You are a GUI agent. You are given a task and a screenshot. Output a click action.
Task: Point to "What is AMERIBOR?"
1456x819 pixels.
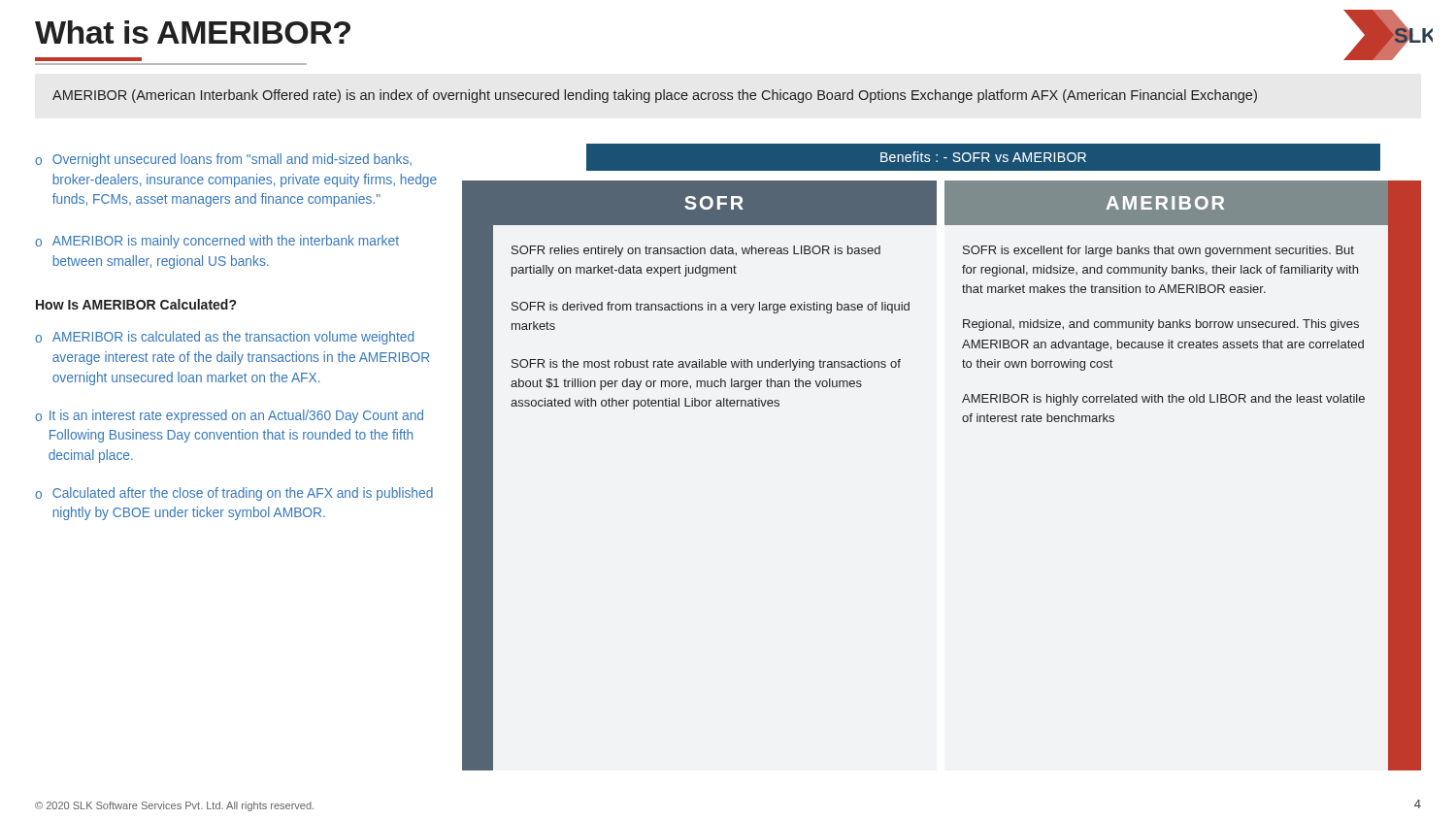(x=193, y=39)
